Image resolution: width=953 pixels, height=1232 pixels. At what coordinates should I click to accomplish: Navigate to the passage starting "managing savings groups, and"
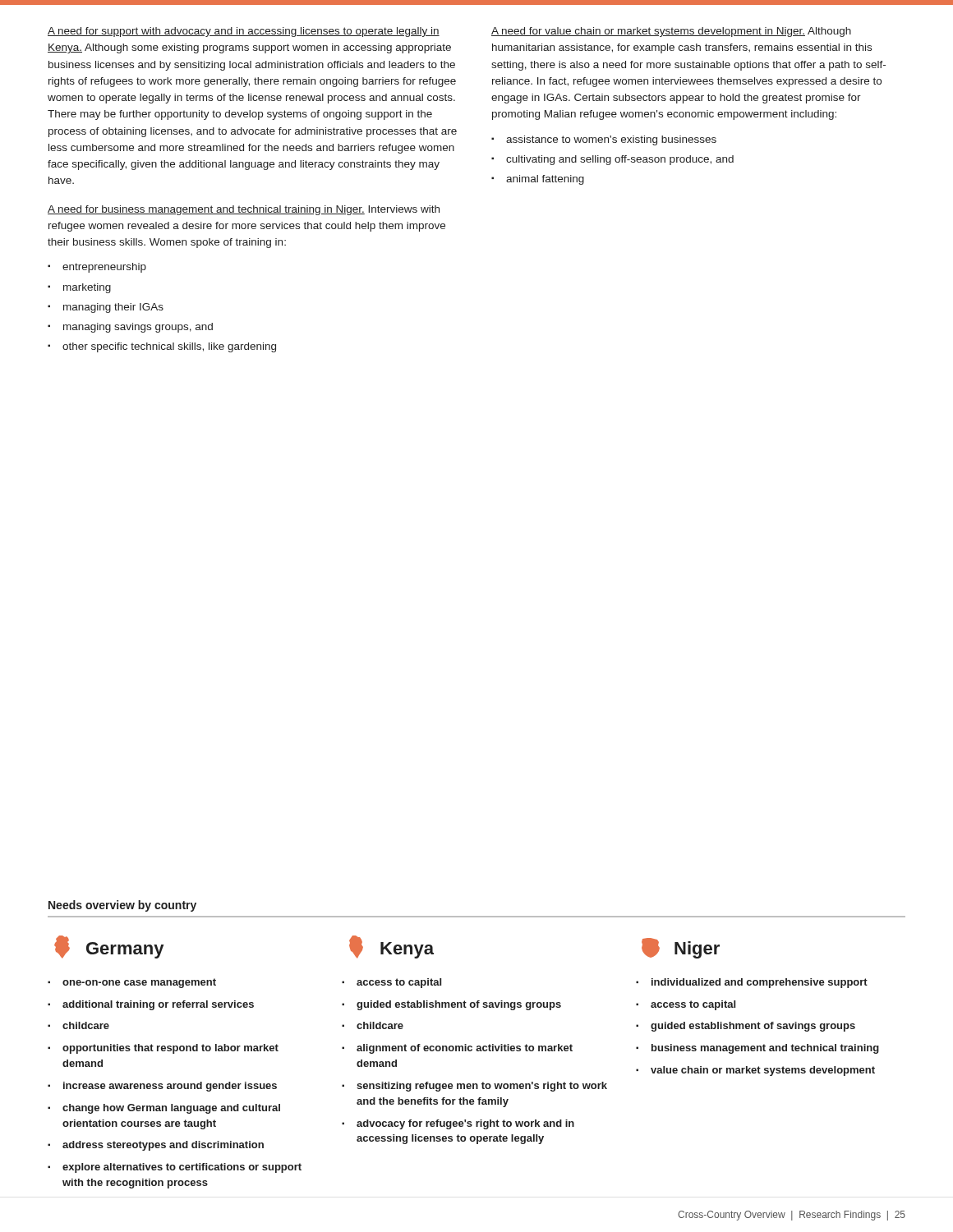click(x=130, y=328)
